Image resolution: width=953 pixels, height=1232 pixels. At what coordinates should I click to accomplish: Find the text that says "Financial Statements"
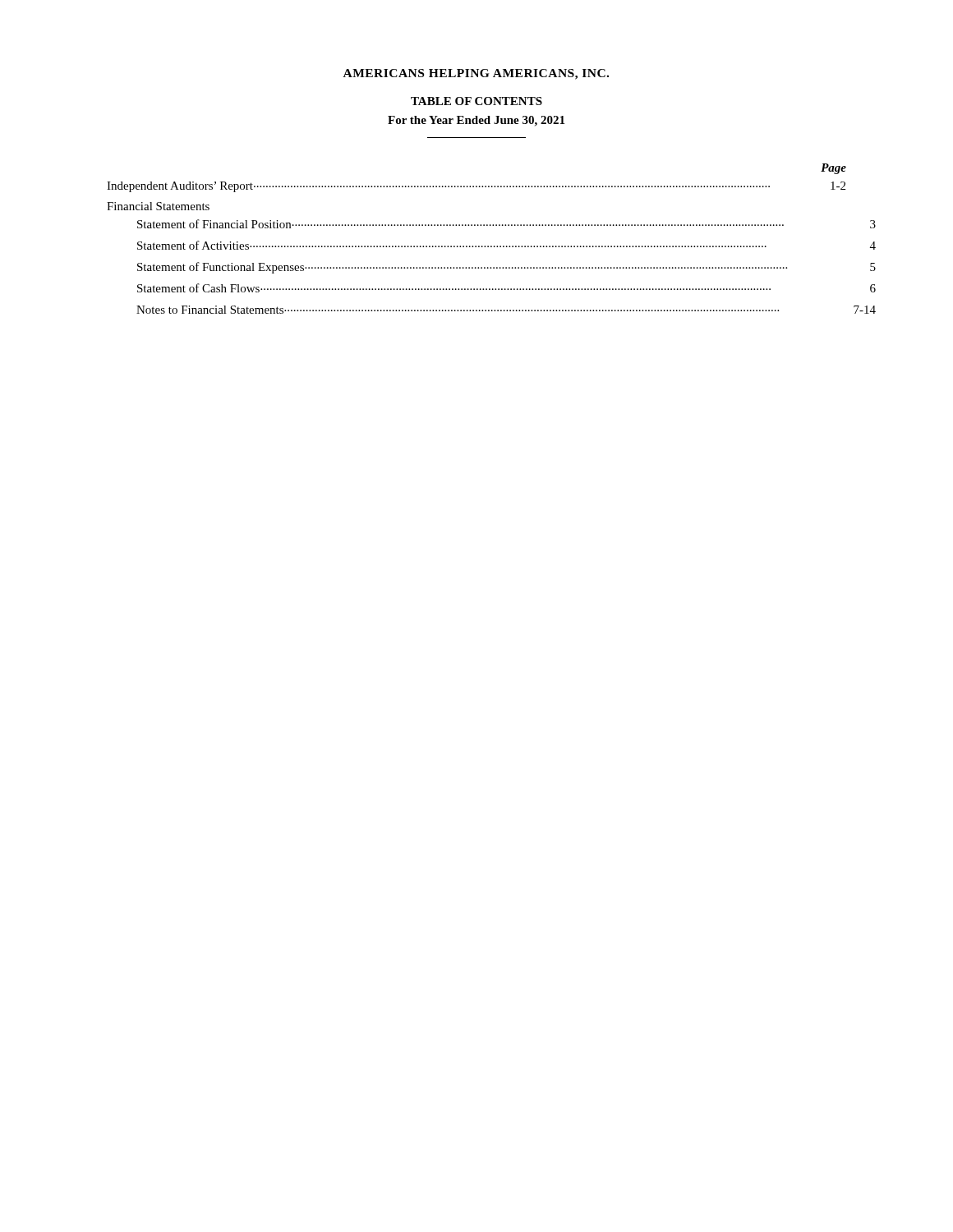click(x=158, y=207)
